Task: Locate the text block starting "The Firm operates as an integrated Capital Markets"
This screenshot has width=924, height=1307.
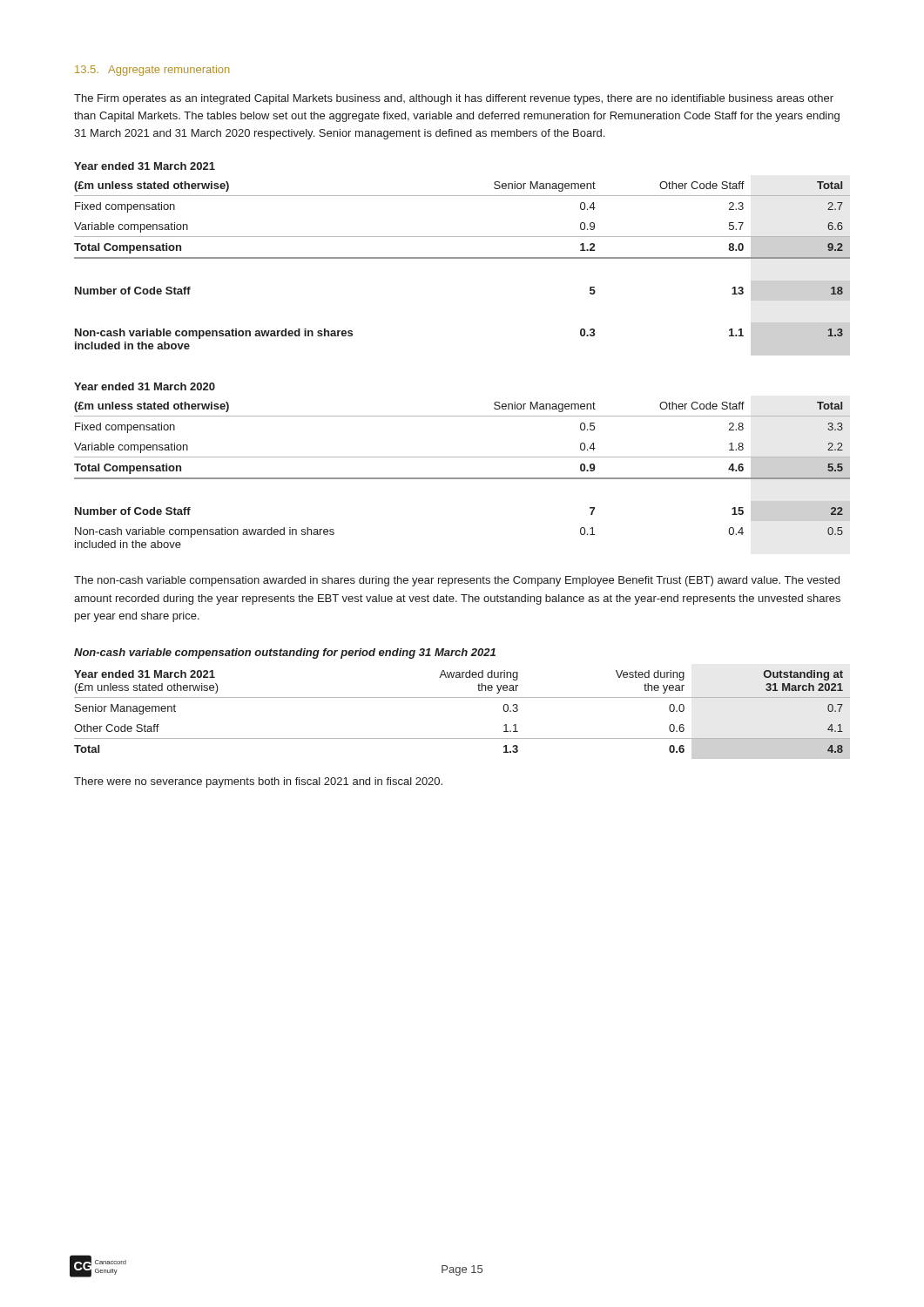Action: (457, 116)
